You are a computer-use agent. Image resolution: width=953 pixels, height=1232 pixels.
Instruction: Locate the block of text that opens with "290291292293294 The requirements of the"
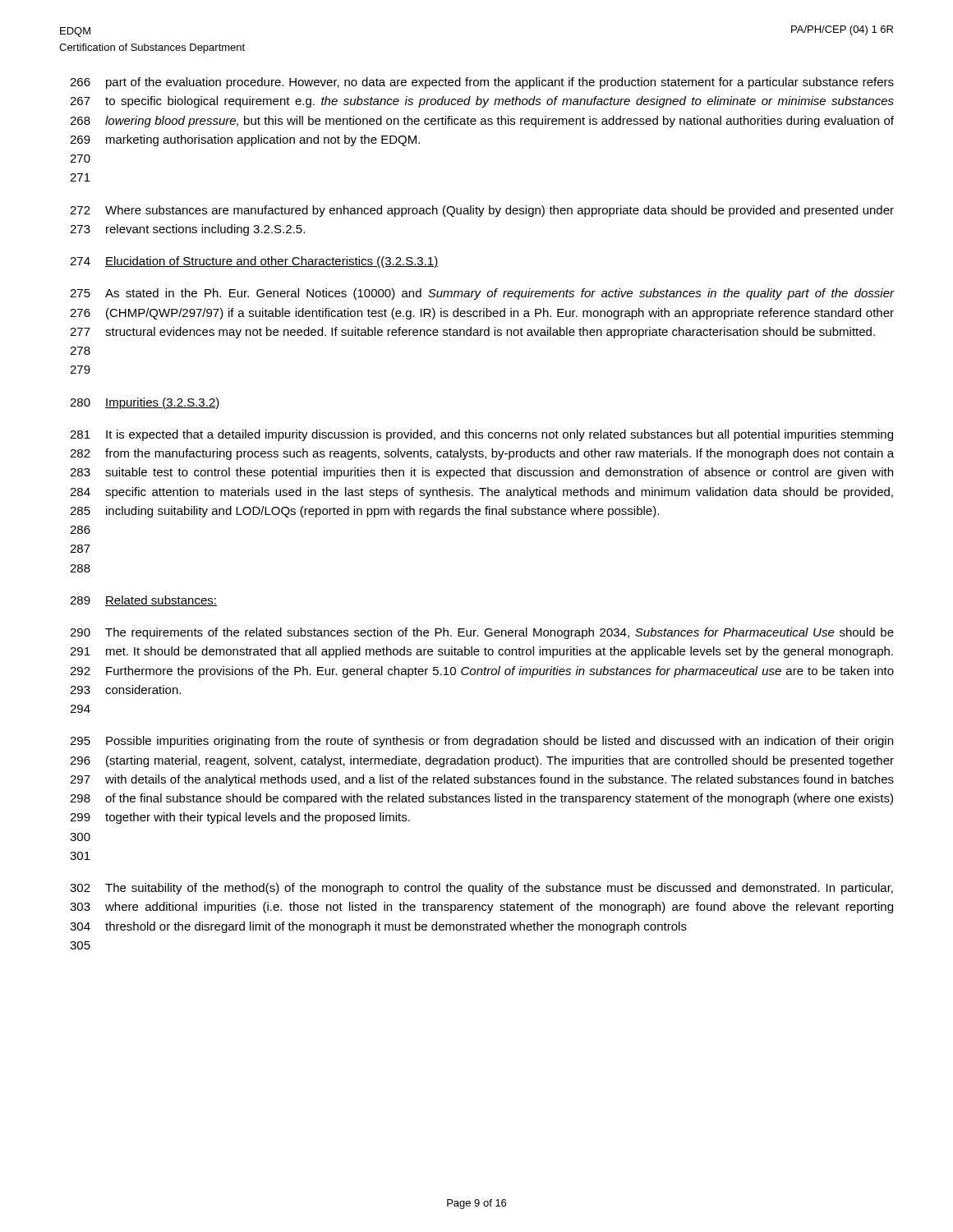tap(476, 670)
